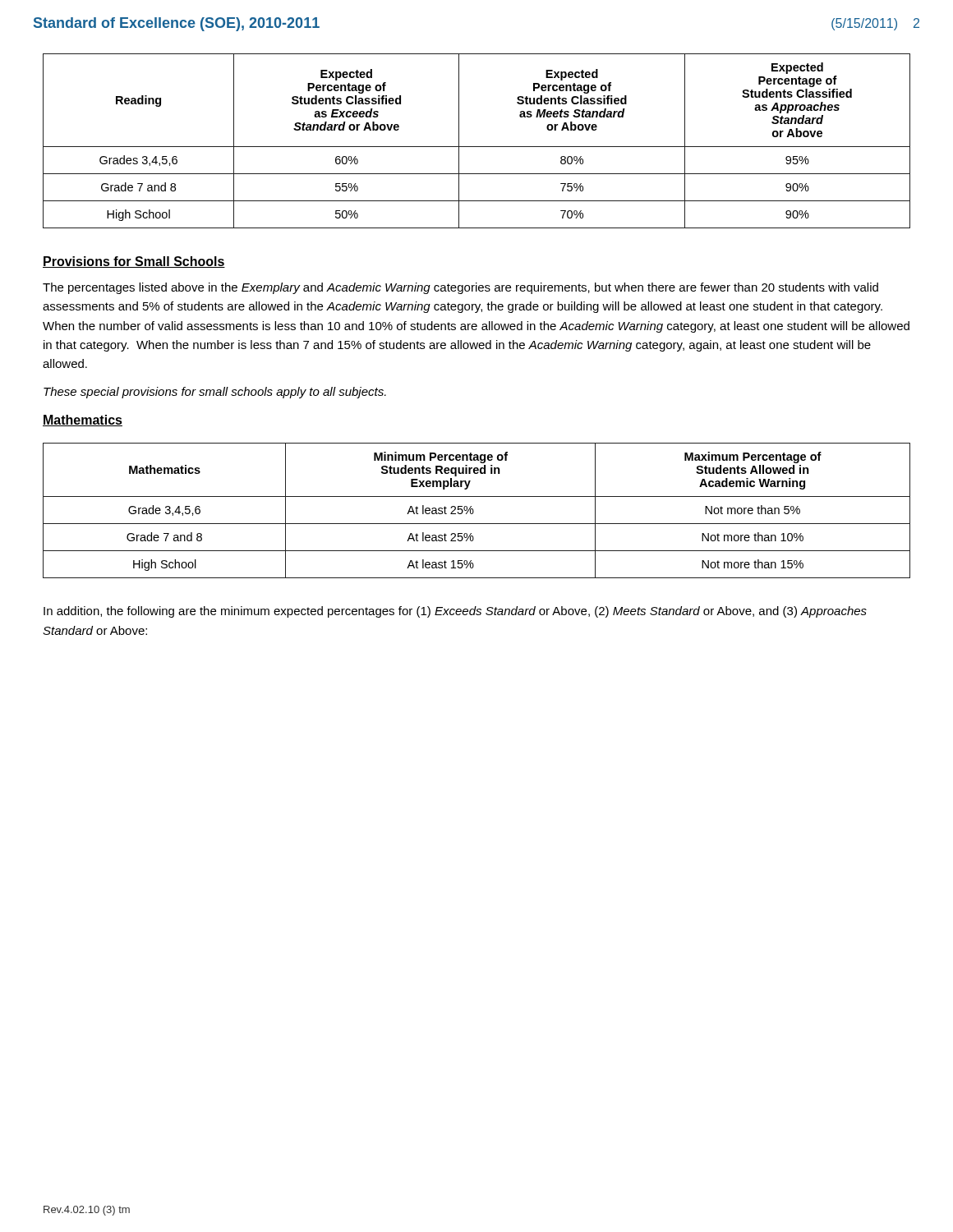Viewport: 953px width, 1232px height.
Task: Find the block on this page that starts "In addition, the following are the"
Action: pyautogui.click(x=455, y=620)
